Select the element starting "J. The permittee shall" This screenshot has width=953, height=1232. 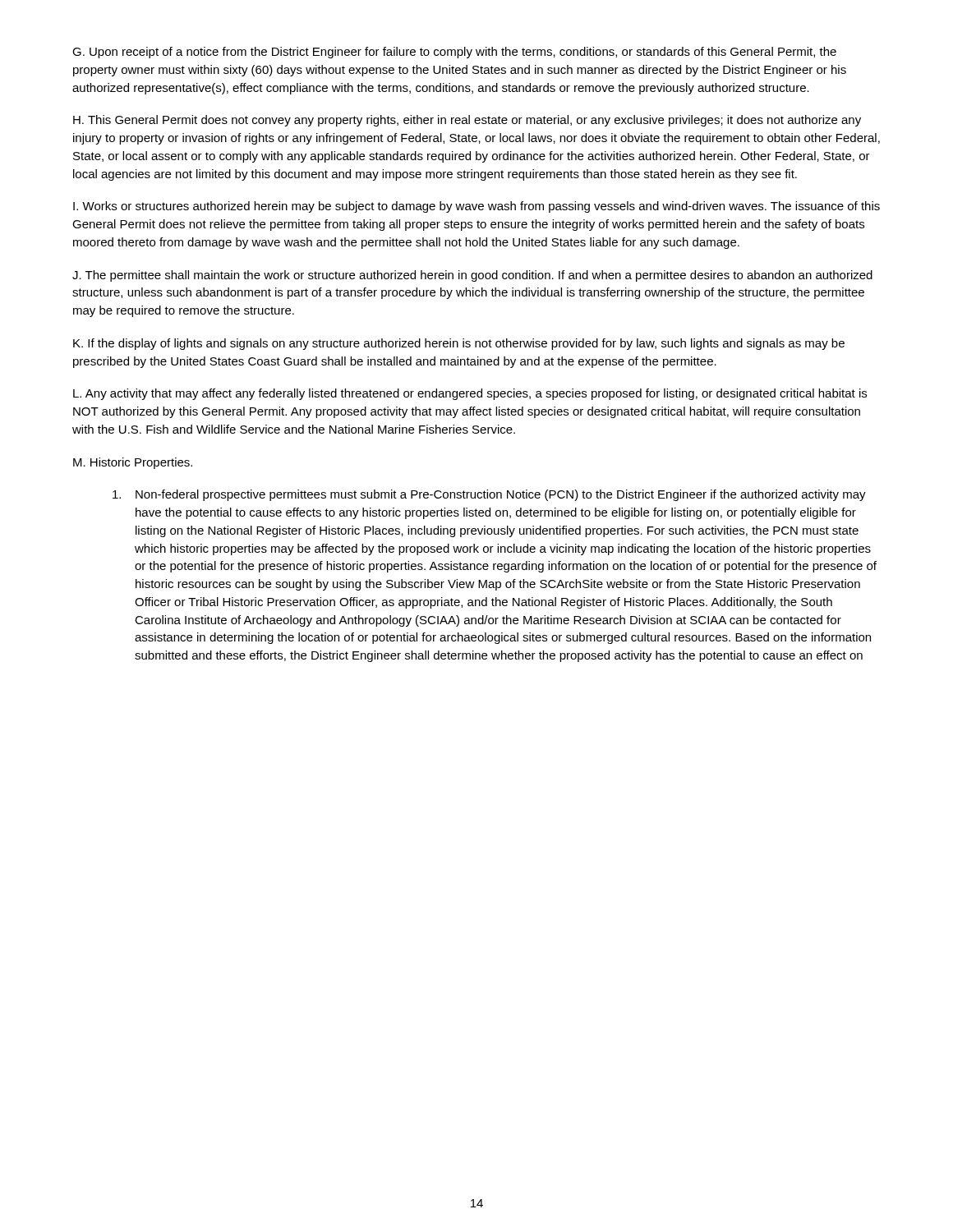(473, 292)
